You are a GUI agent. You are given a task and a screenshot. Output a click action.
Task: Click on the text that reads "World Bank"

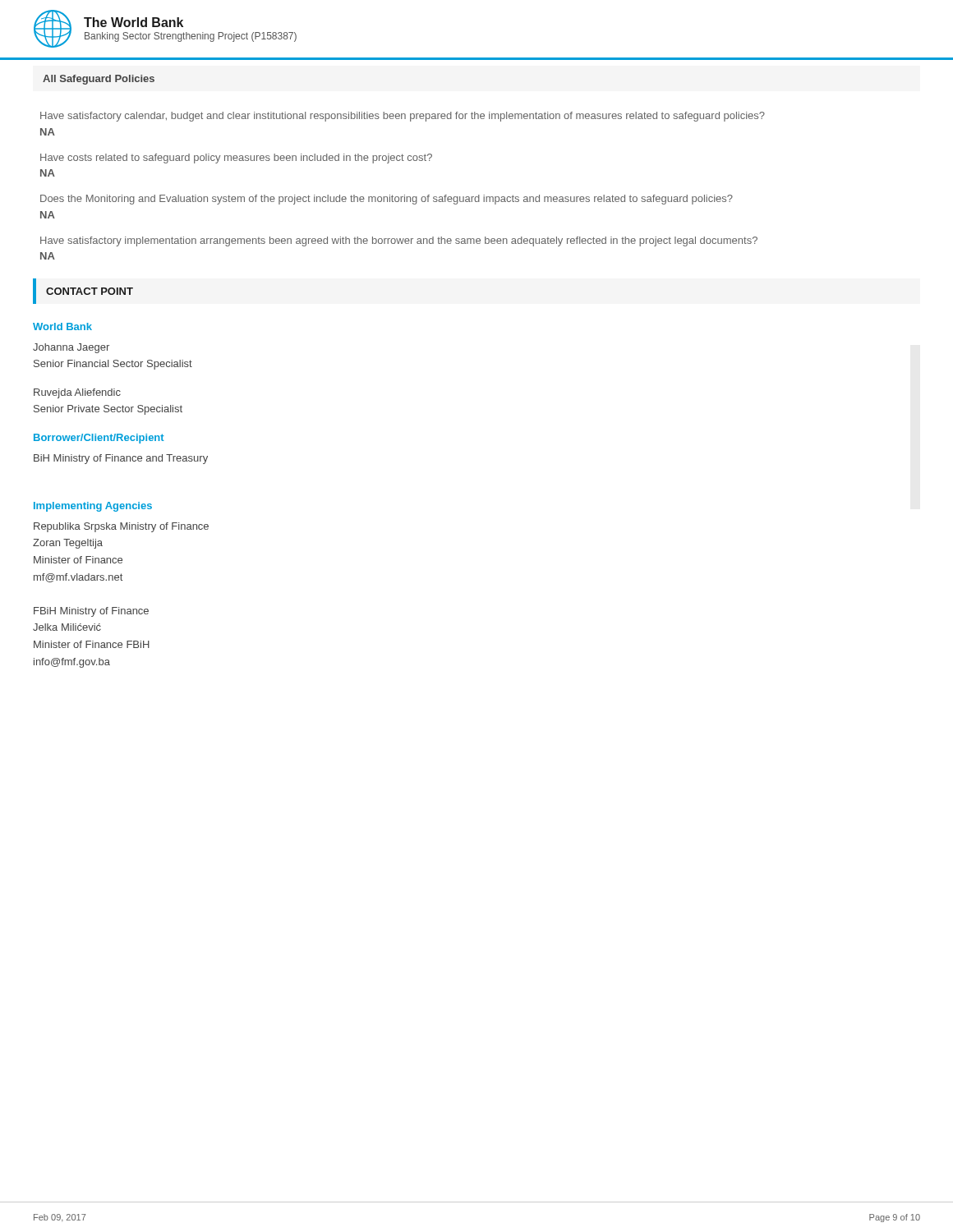[x=62, y=326]
